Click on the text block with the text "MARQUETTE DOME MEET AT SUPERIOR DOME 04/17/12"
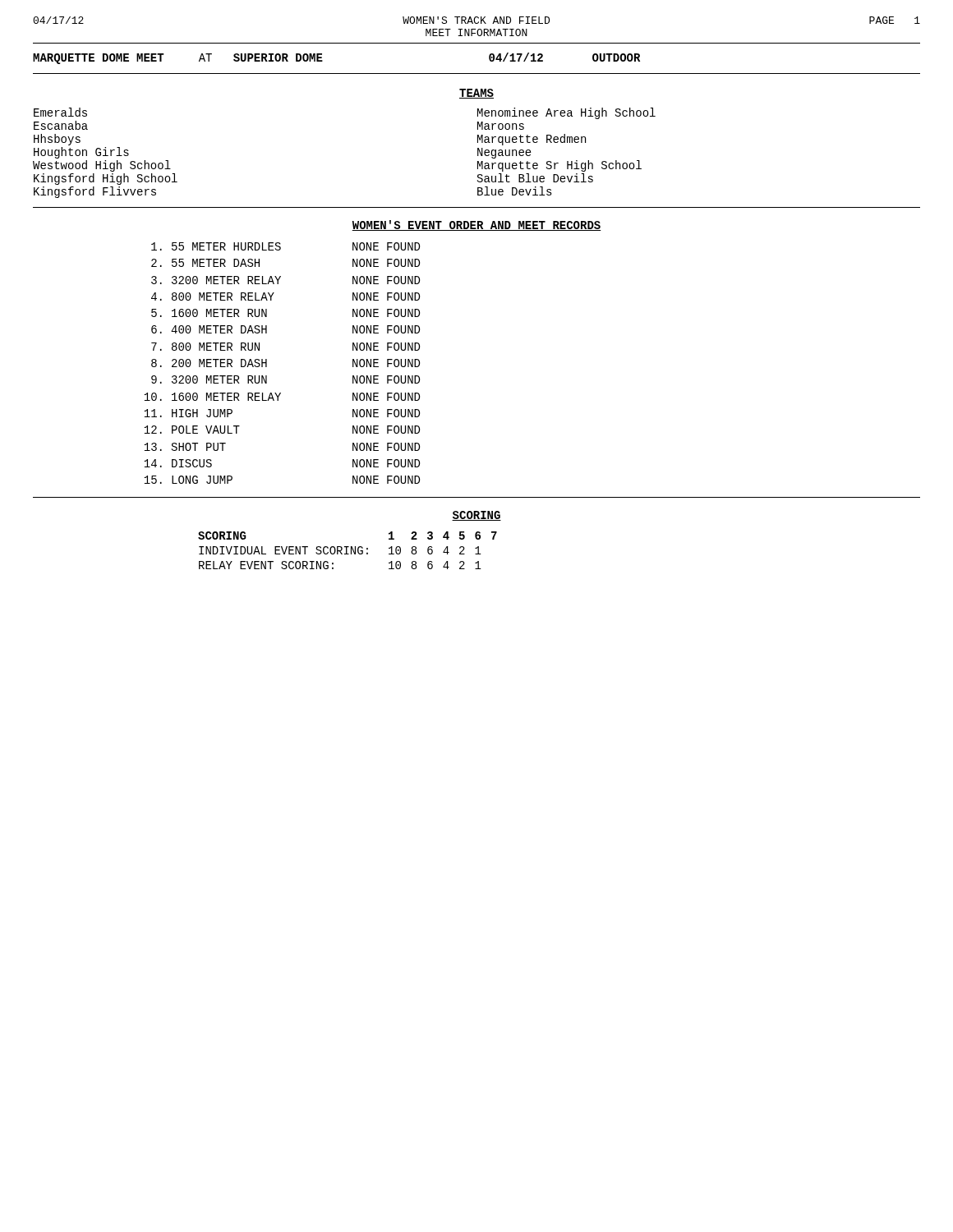953x1232 pixels. point(92,58)
